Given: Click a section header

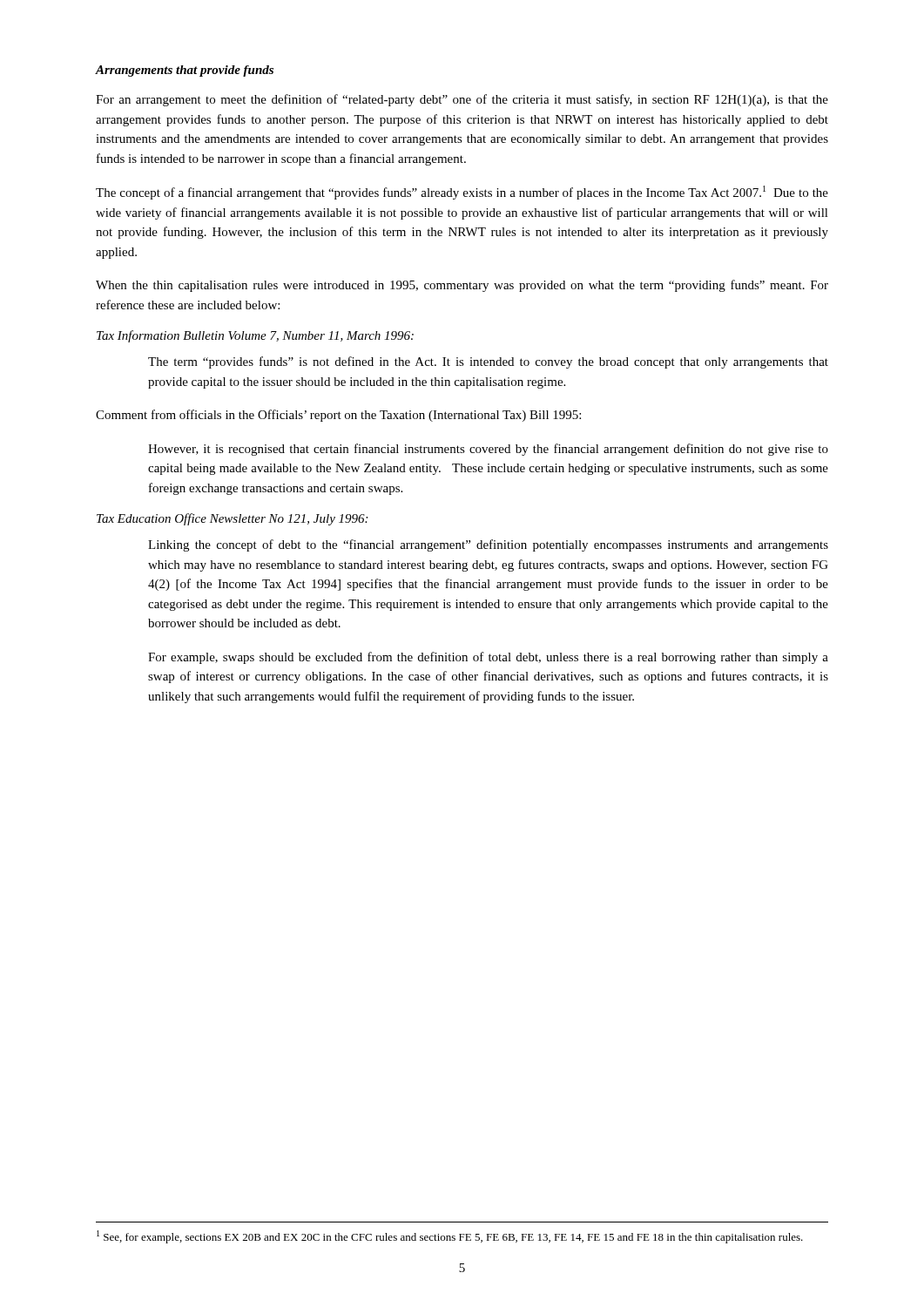Looking at the screenshot, I should click(185, 70).
